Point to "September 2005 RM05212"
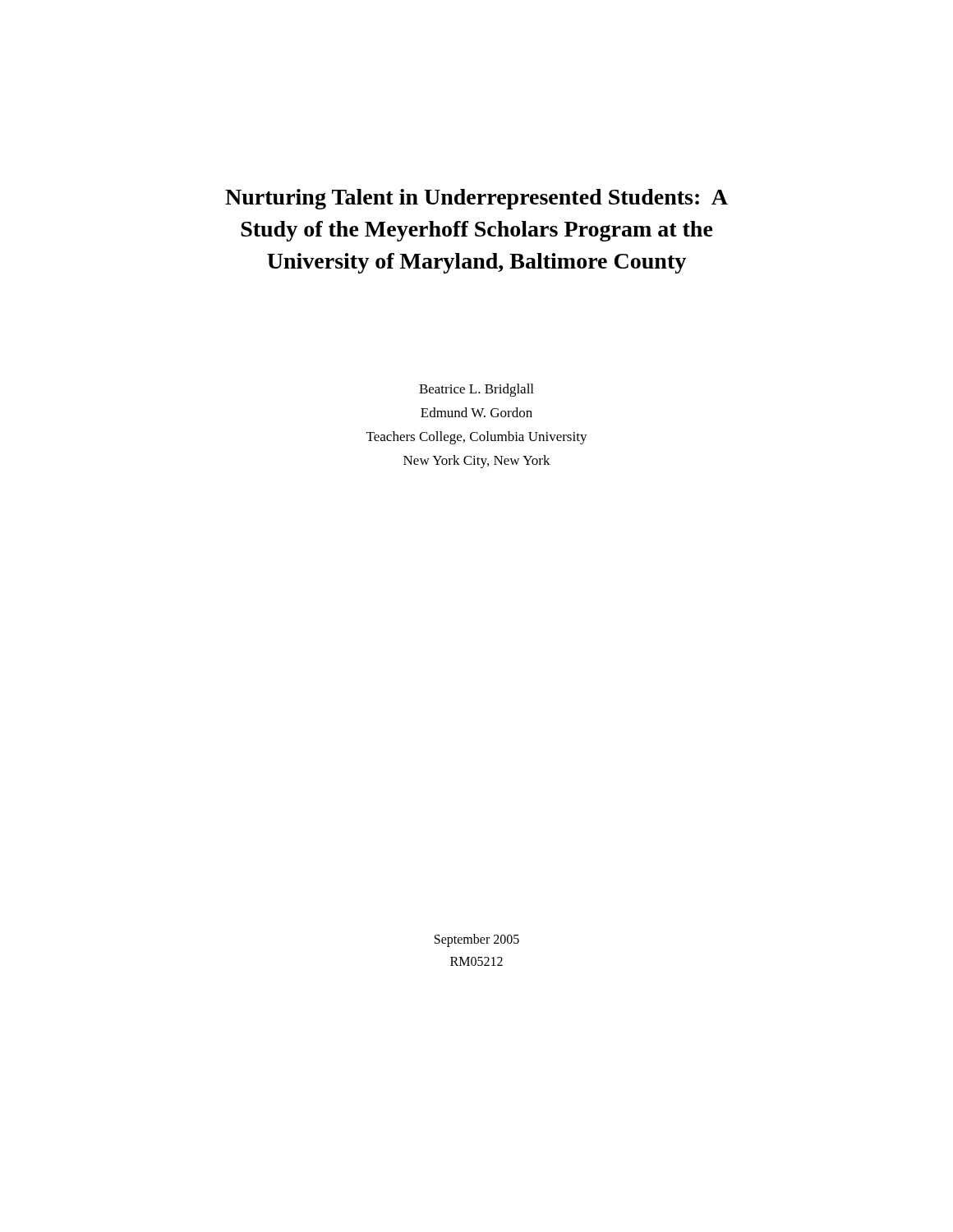This screenshot has height=1232, width=953. point(476,950)
